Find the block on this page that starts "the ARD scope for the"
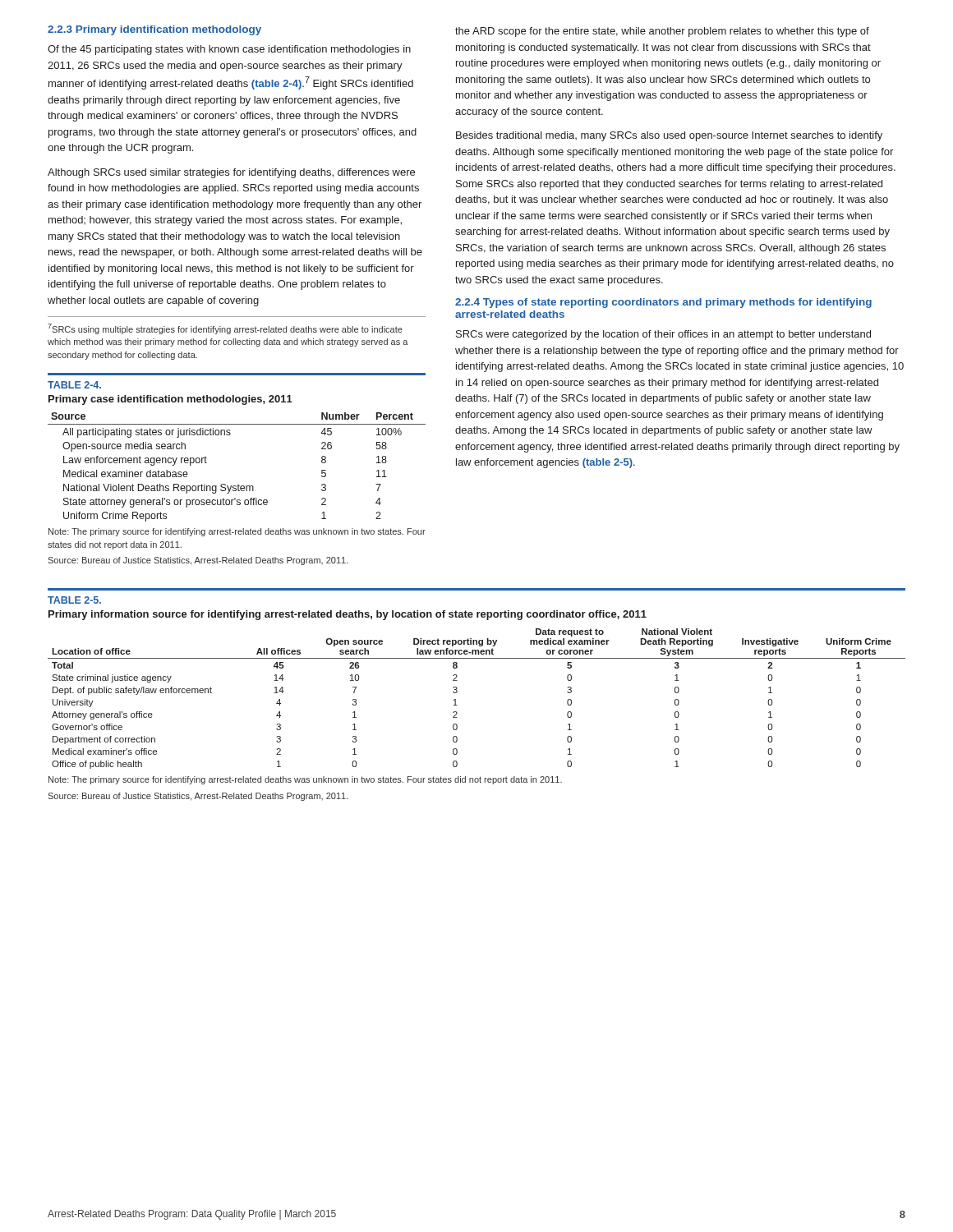953x1232 pixels. (680, 155)
